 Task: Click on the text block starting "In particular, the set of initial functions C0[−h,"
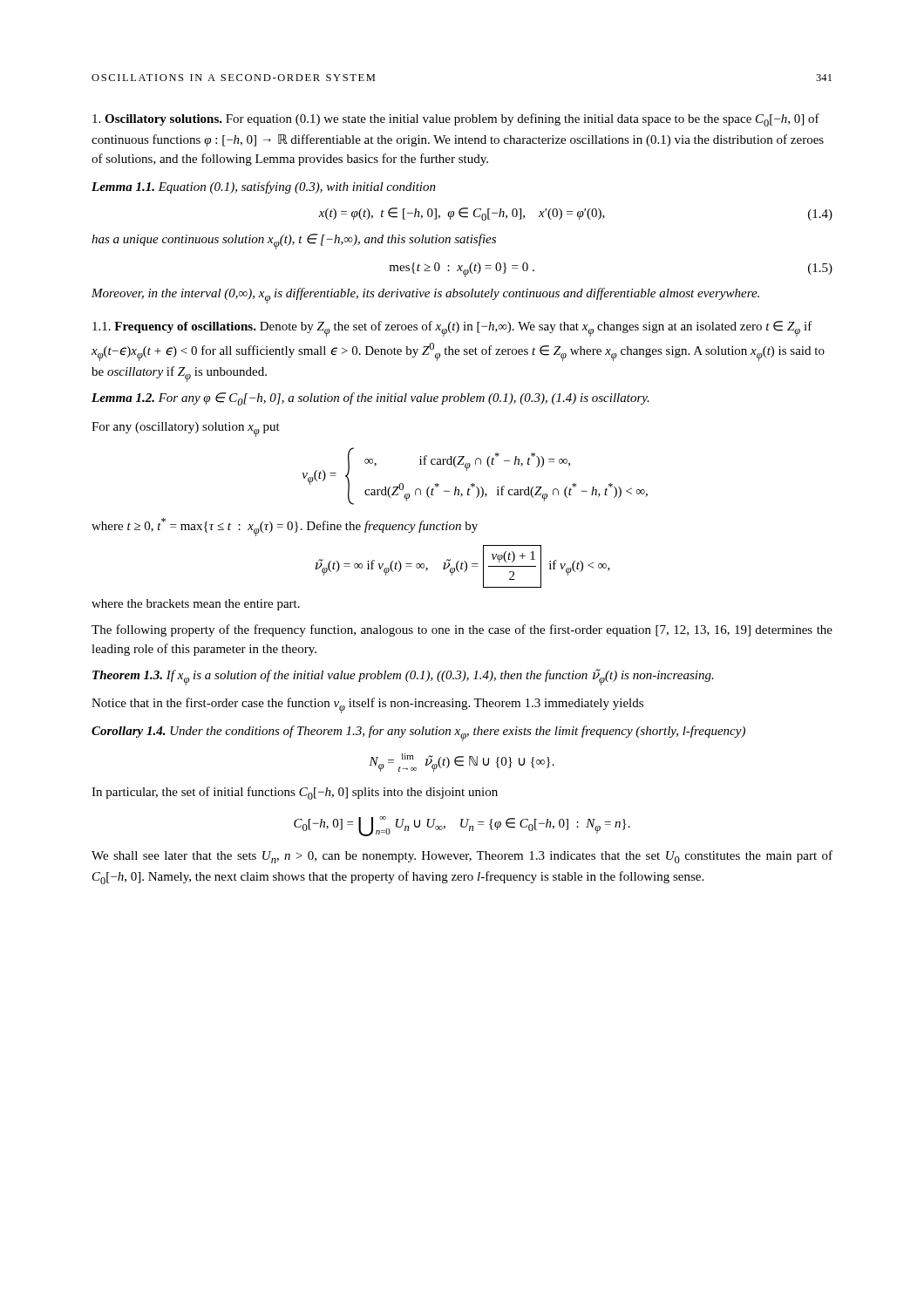[x=295, y=793]
